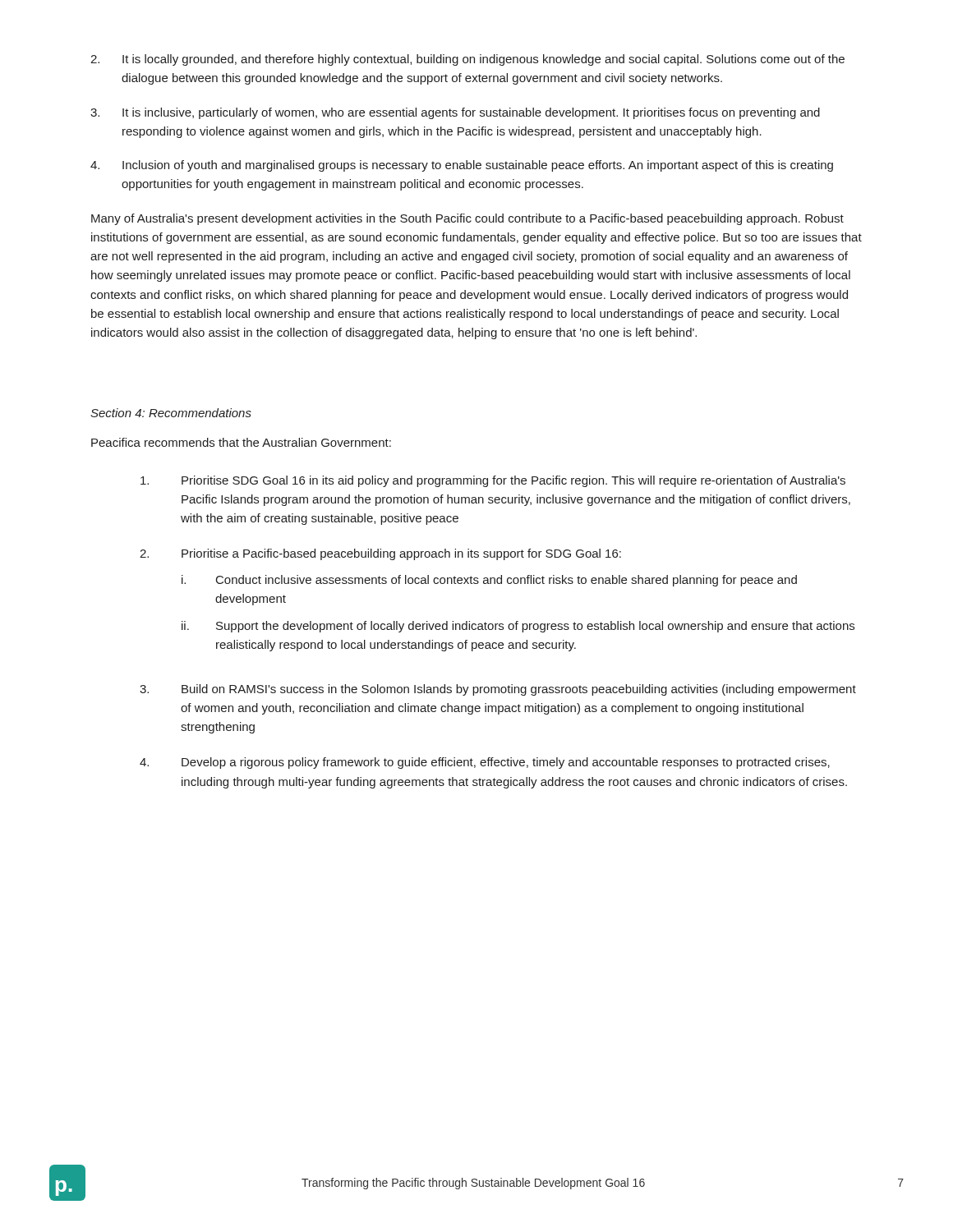Find the list item with the text "2. Prioritise a Pacific-based peacebuilding approach"
Screen dimensions: 1232x953
point(380,554)
